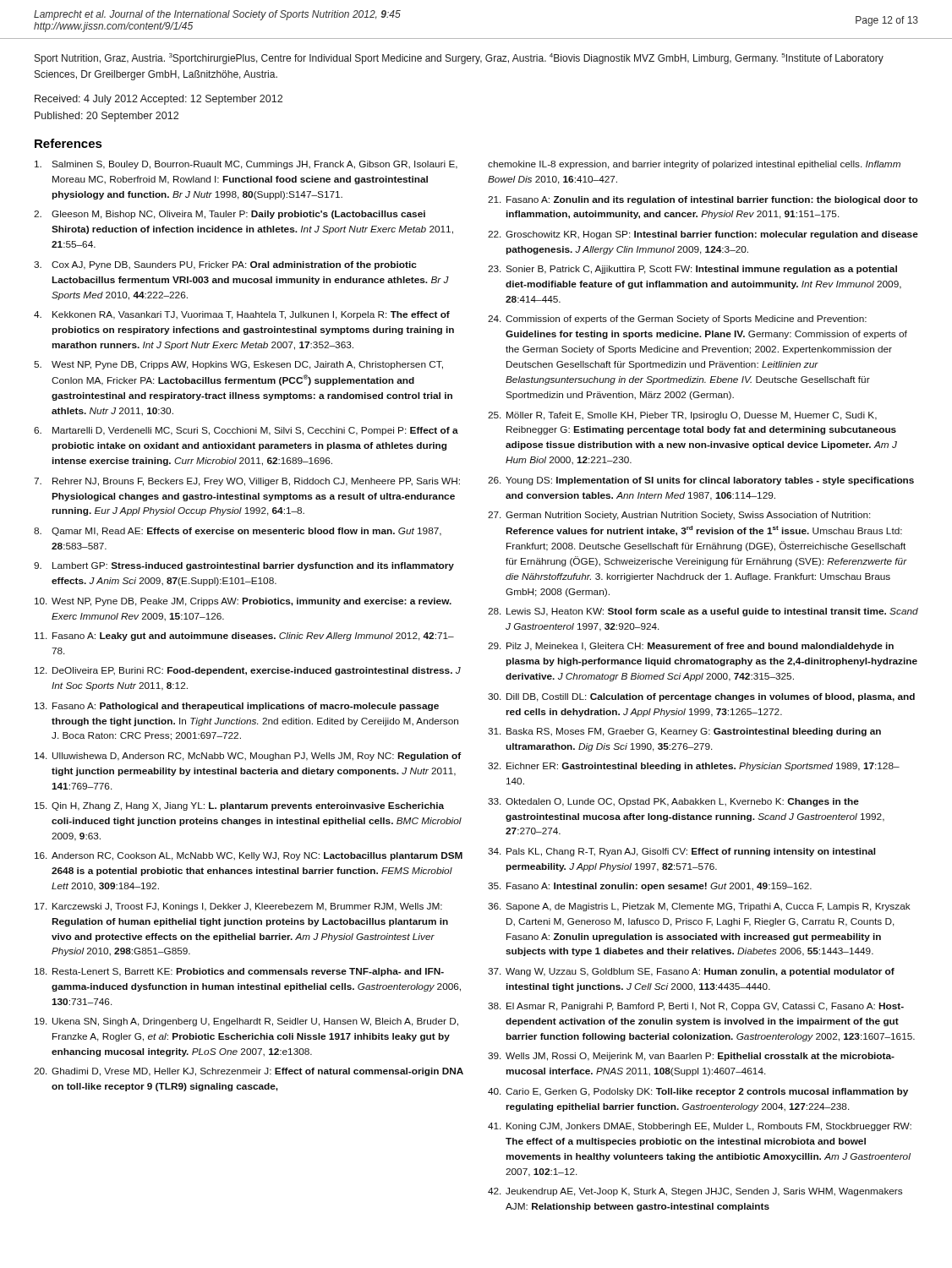
Task: Find the list item with the text "Salminen S, Bouley D, Bourron-Ruault MC,"
Action: coord(249,180)
